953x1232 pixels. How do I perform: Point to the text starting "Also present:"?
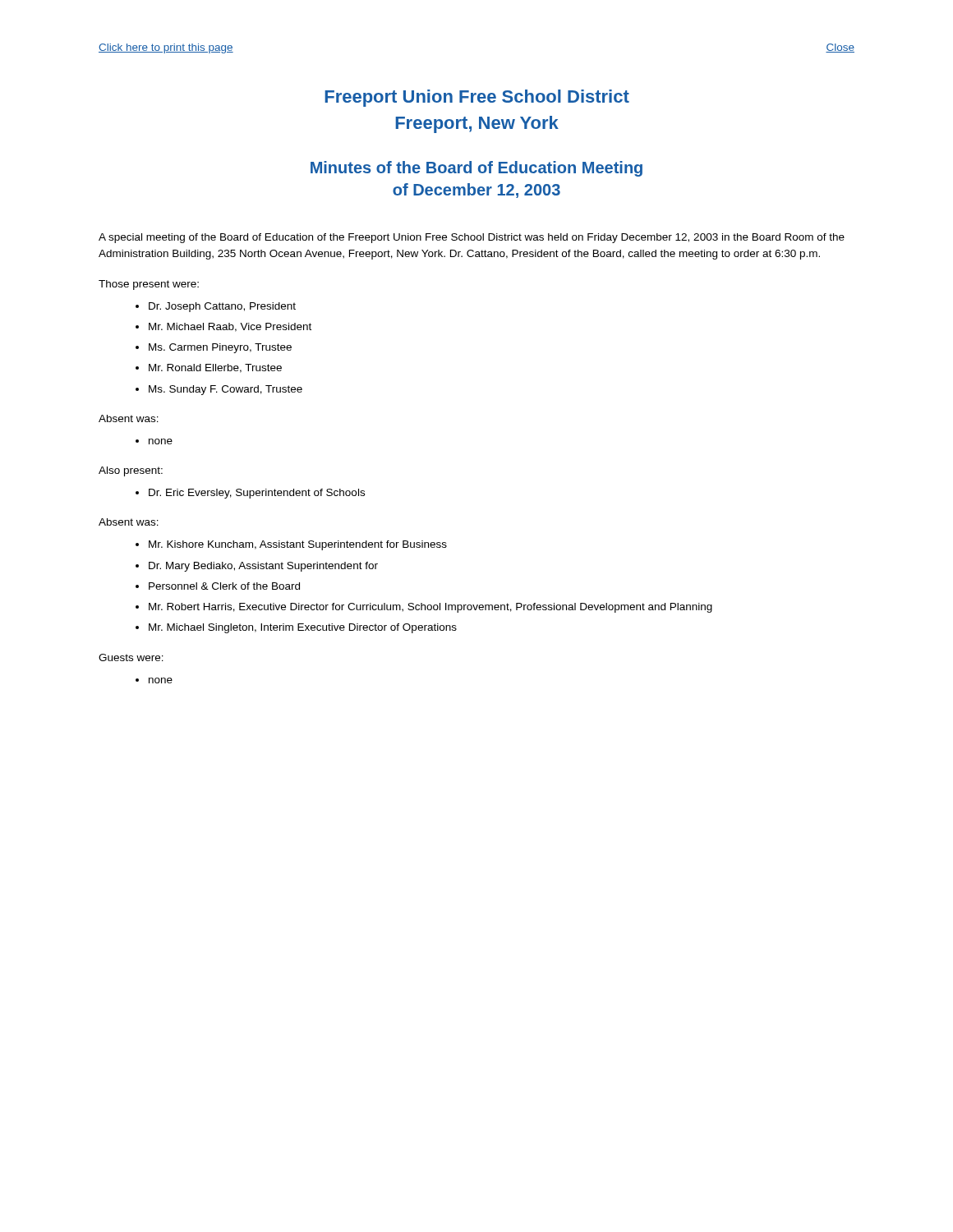[131, 470]
